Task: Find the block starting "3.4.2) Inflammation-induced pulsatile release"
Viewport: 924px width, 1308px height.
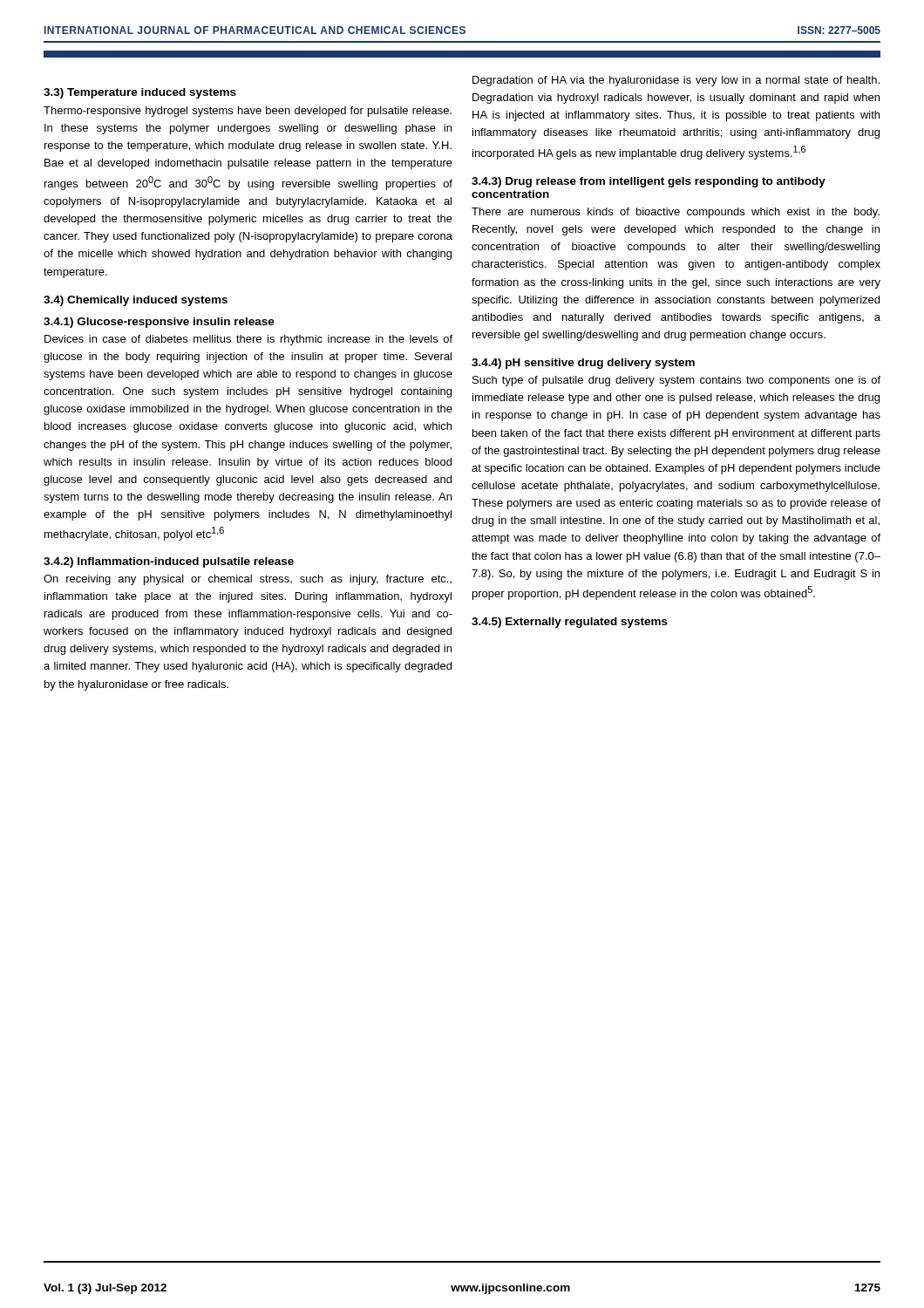Action: pyautogui.click(x=169, y=561)
